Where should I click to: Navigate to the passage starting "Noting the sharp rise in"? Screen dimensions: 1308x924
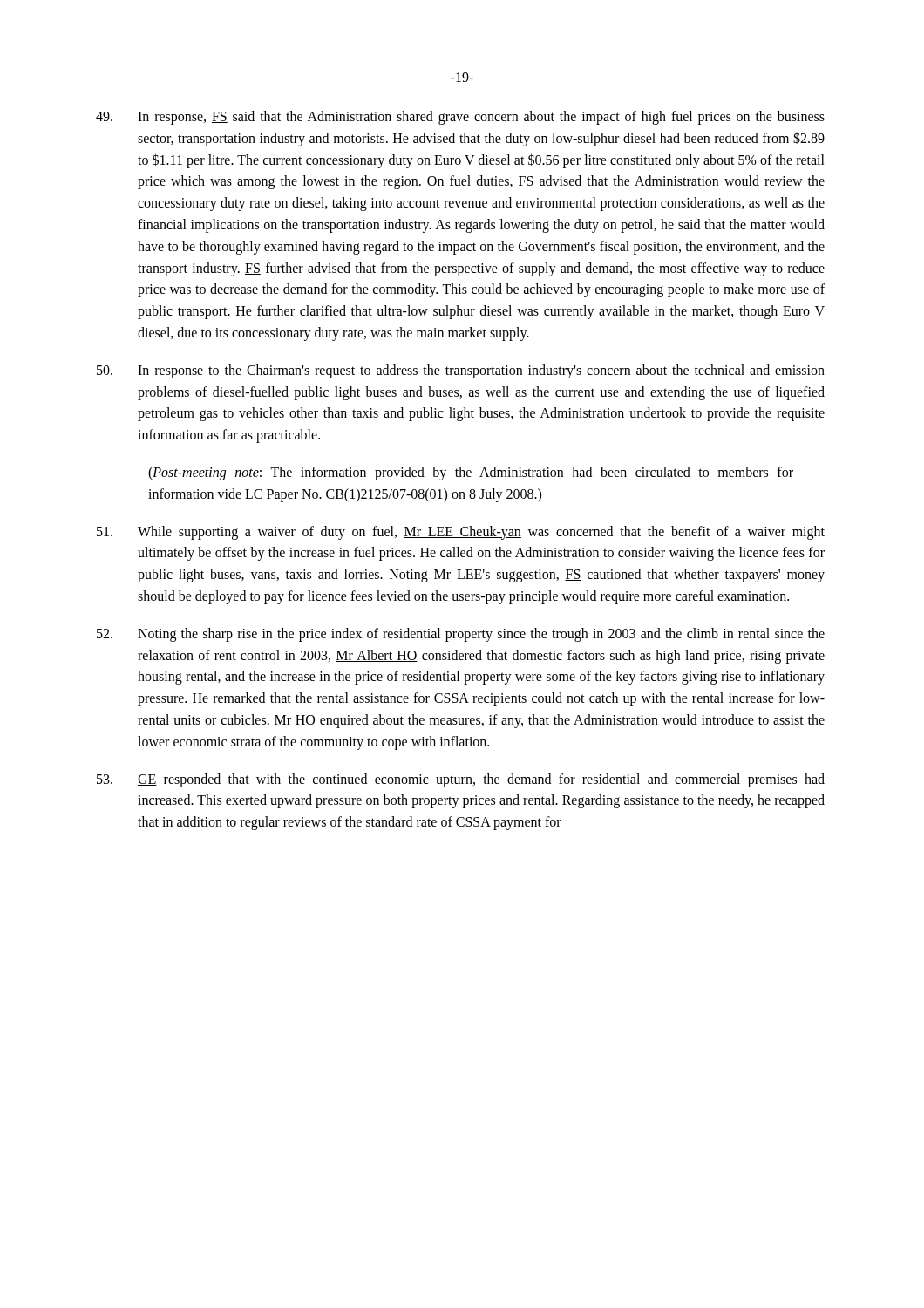pyautogui.click(x=460, y=688)
